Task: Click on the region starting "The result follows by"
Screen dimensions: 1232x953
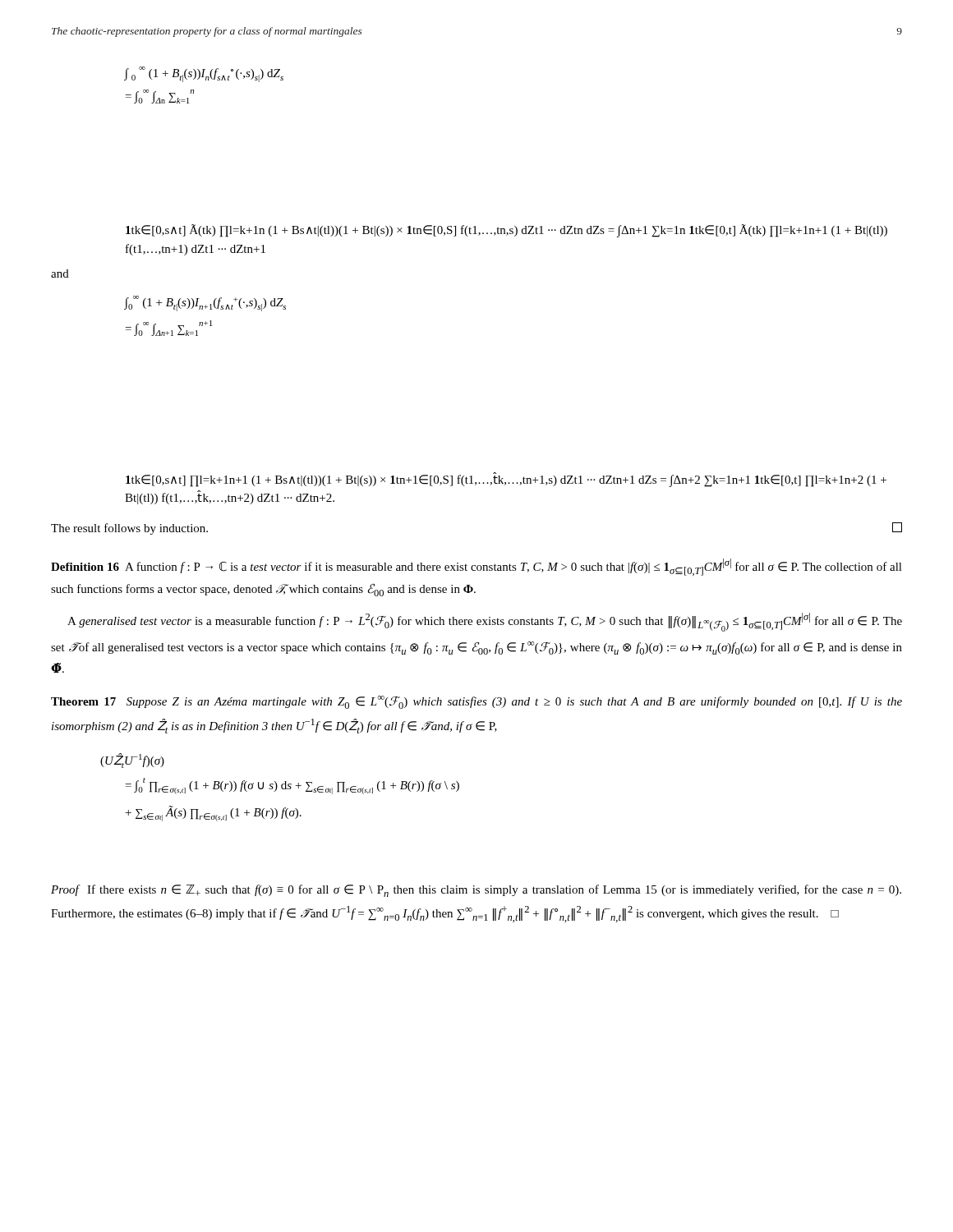Action: [x=130, y=528]
